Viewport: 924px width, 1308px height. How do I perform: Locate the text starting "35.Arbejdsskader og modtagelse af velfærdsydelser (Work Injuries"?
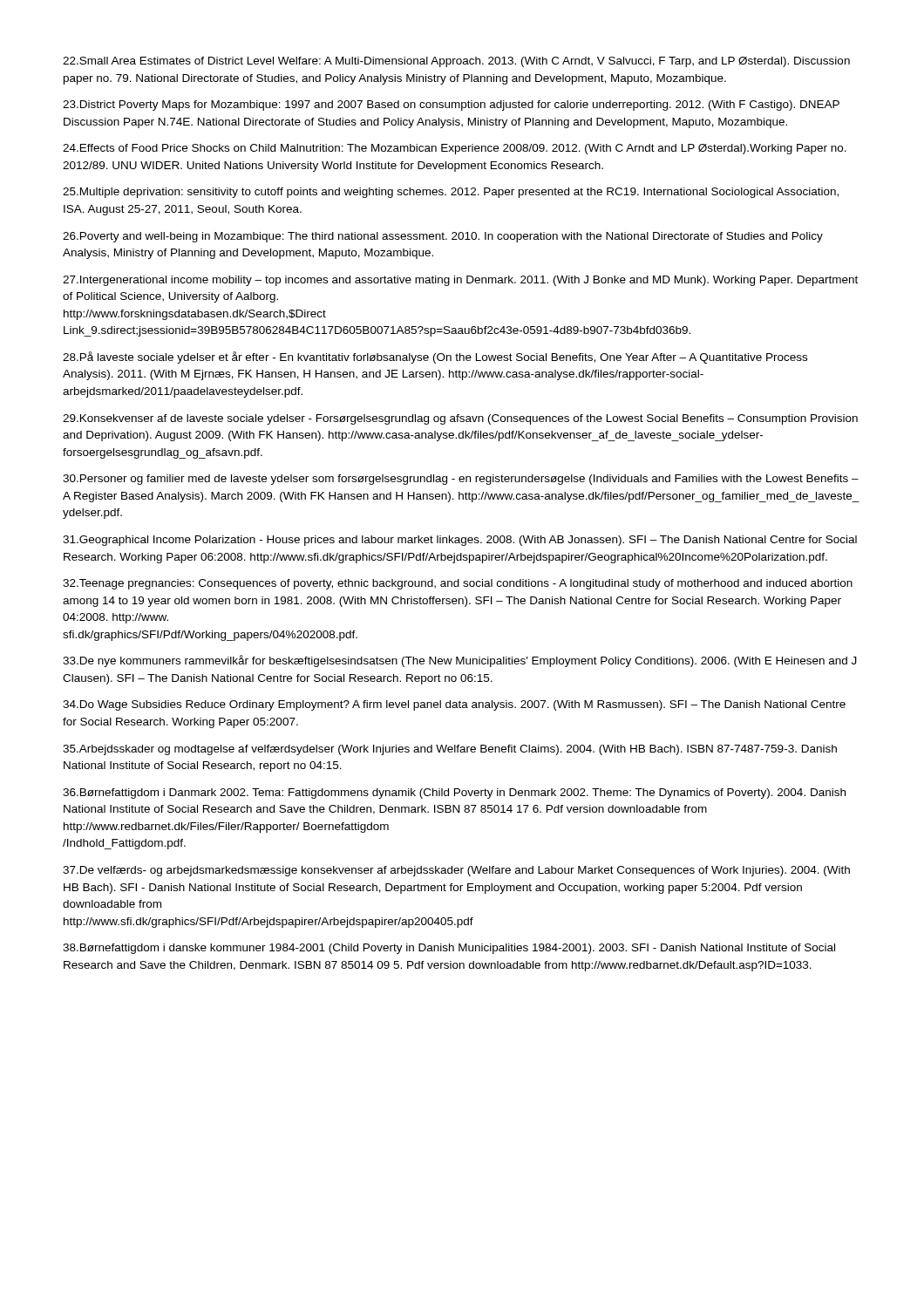pos(450,757)
